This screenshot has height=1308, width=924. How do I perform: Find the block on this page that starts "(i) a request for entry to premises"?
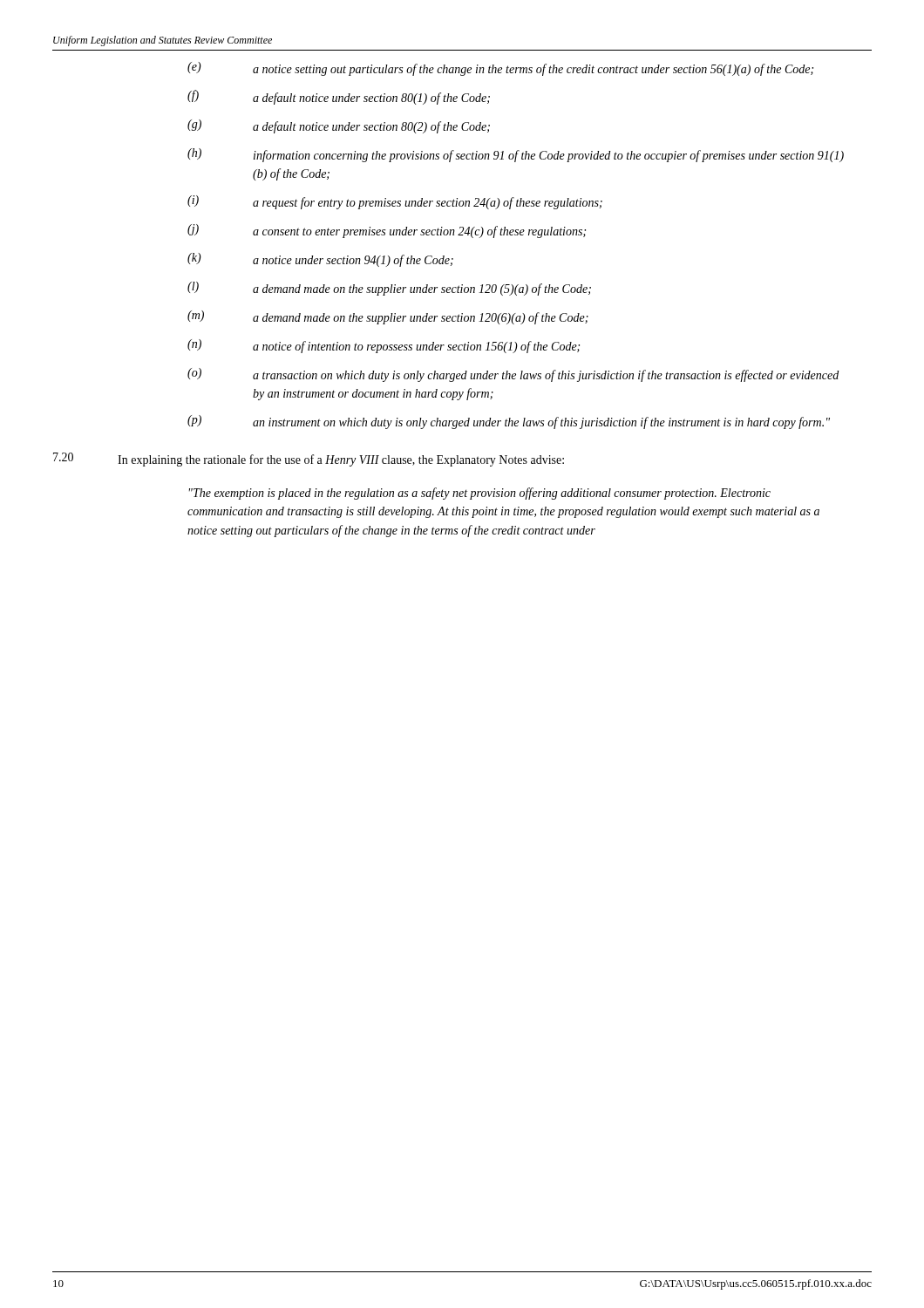pyautogui.click(x=516, y=203)
